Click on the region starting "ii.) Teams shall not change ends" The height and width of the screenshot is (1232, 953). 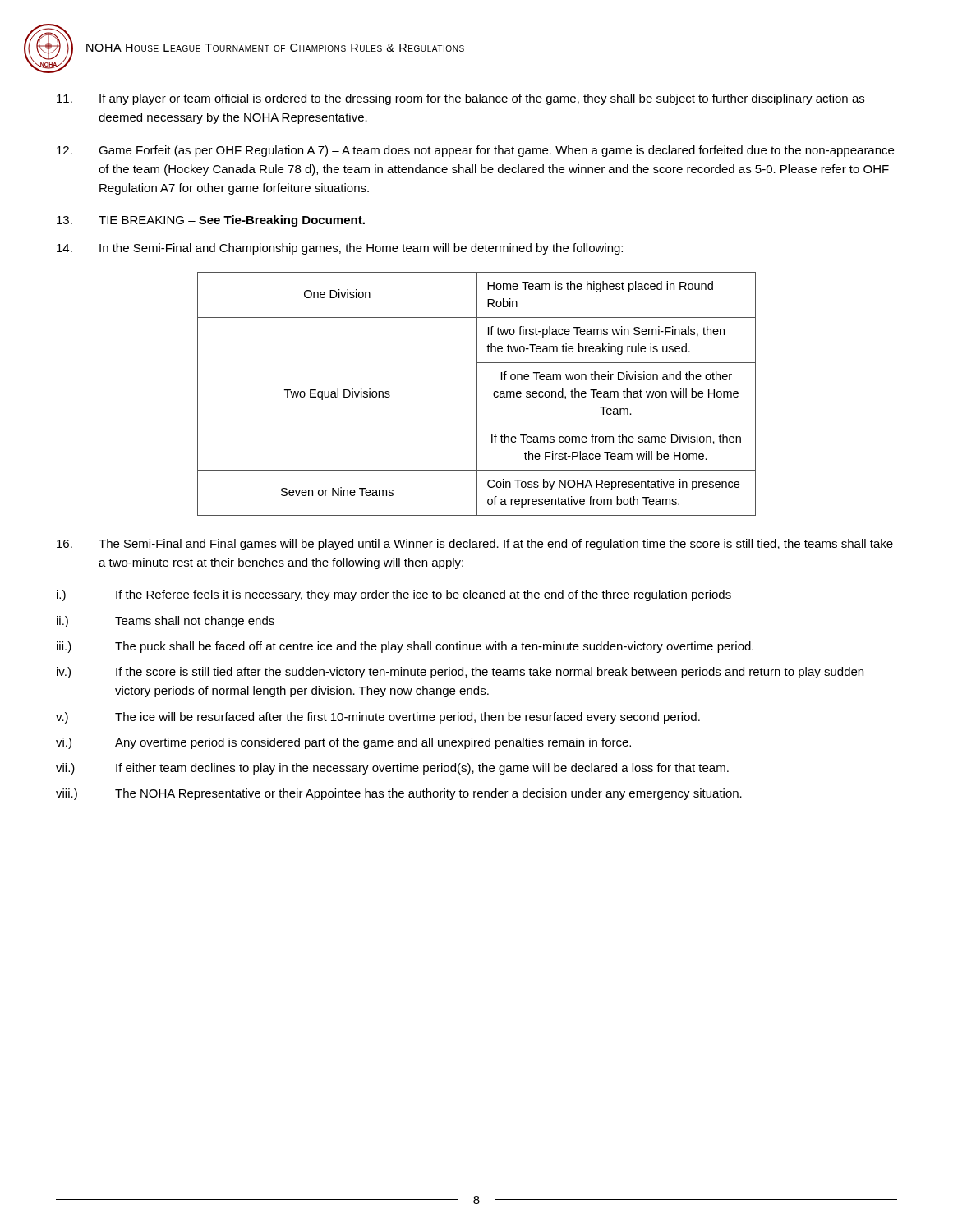(166, 622)
